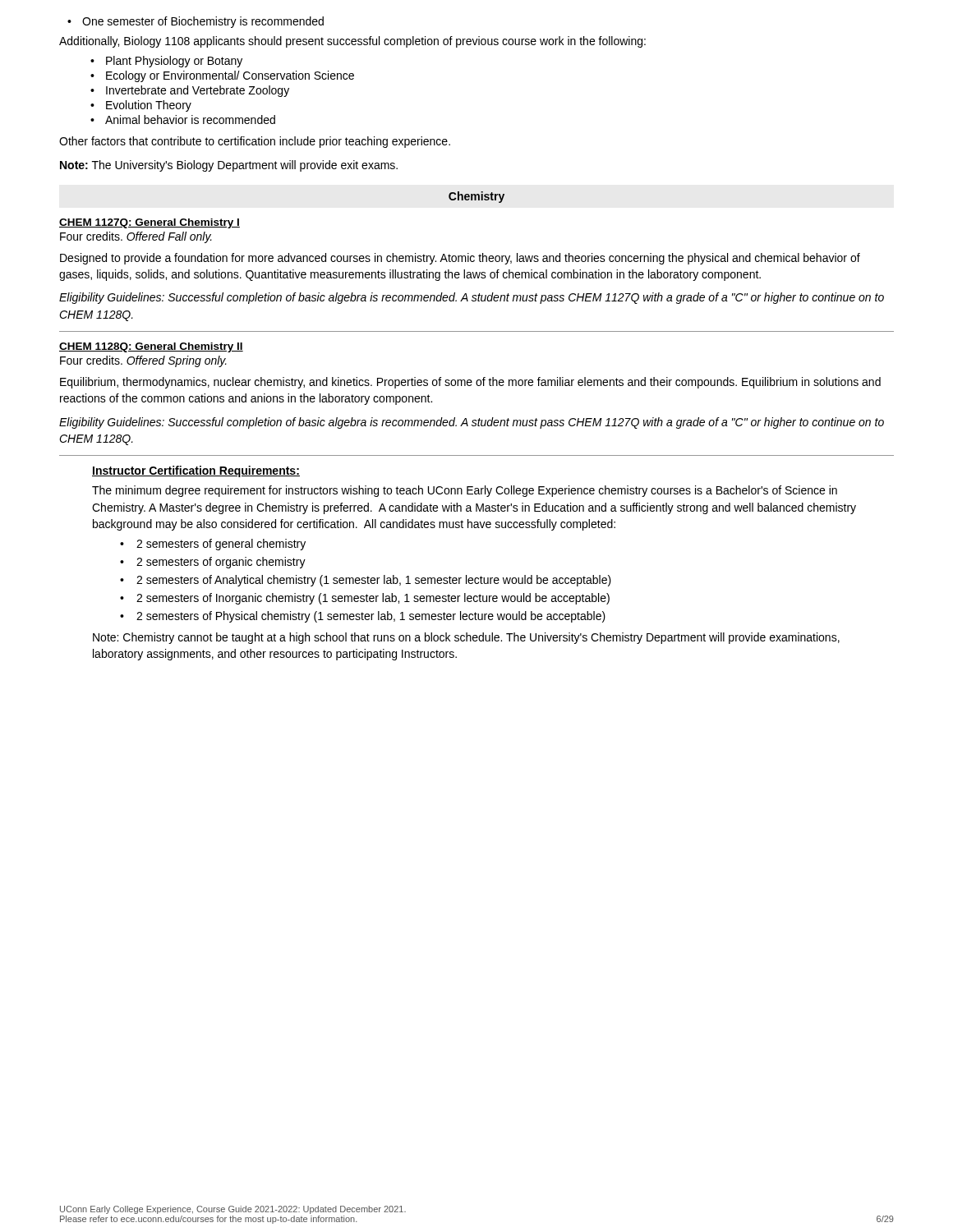Navigate to the element starting "Four credits. Offered Spring only."
Image resolution: width=953 pixels, height=1232 pixels.
pos(143,361)
